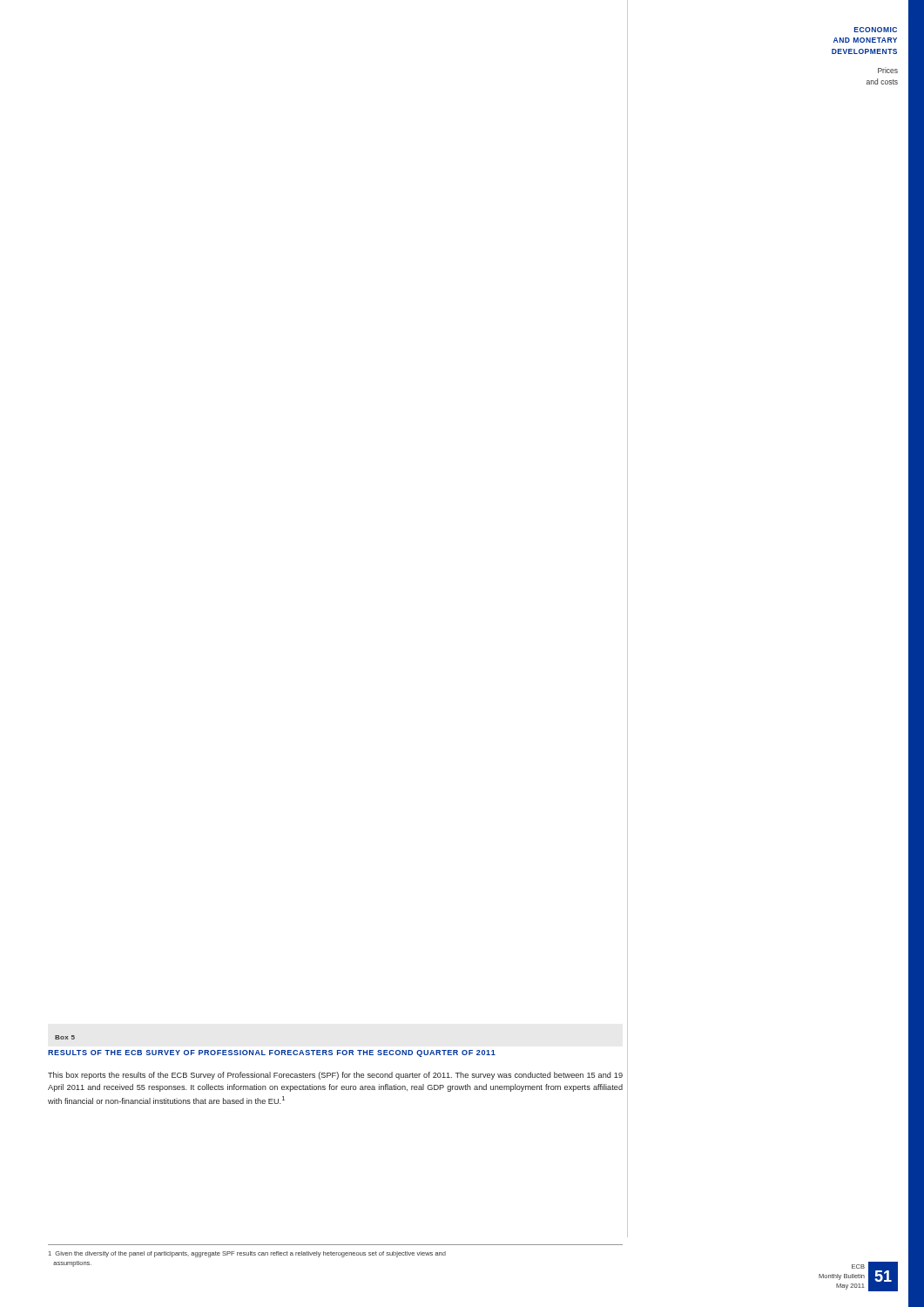Navigate to the passage starting "1 Given the diversity of the panel of"

335,1259
